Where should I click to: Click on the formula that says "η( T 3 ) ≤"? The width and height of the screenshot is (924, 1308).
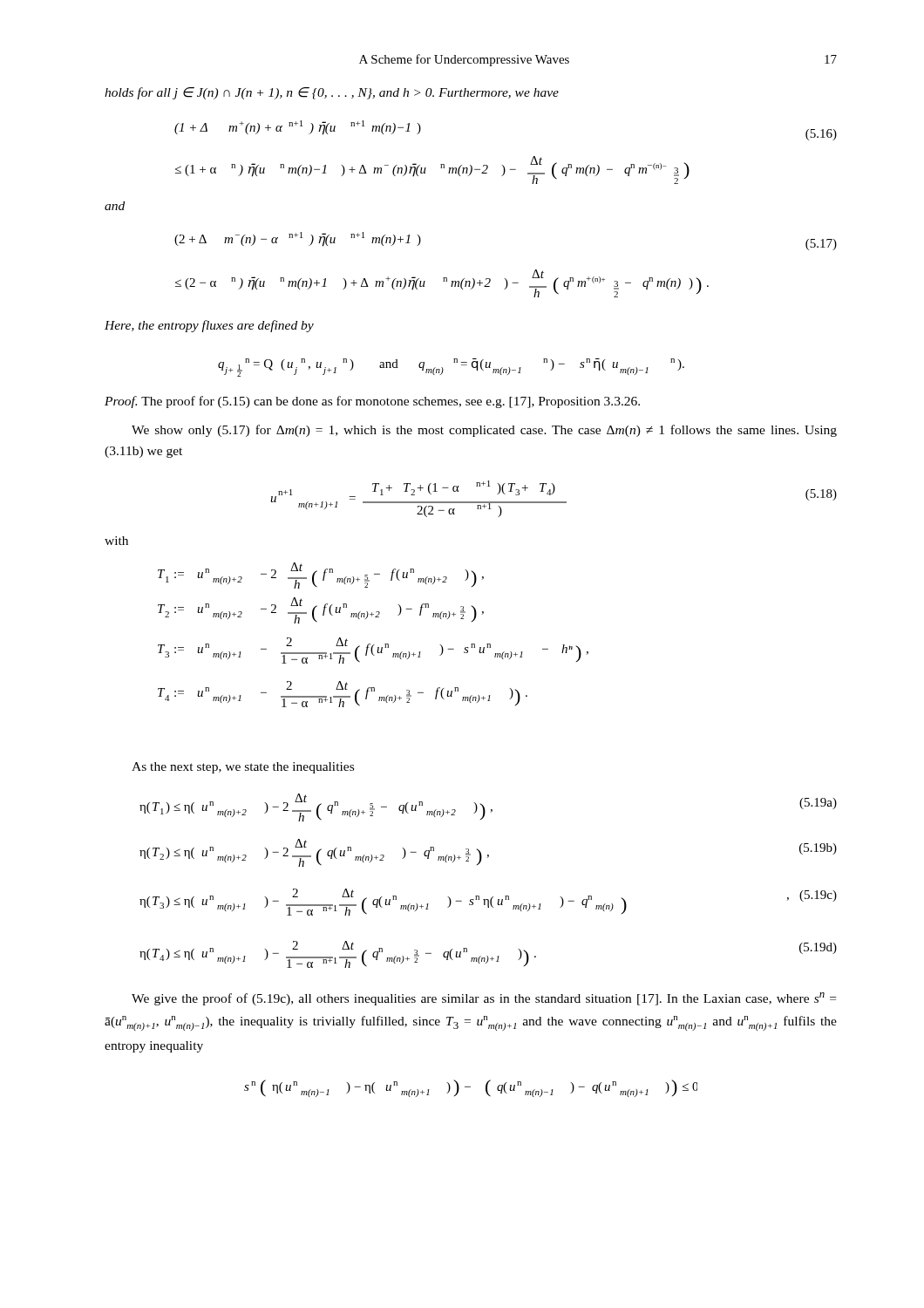pyautogui.click(x=488, y=900)
